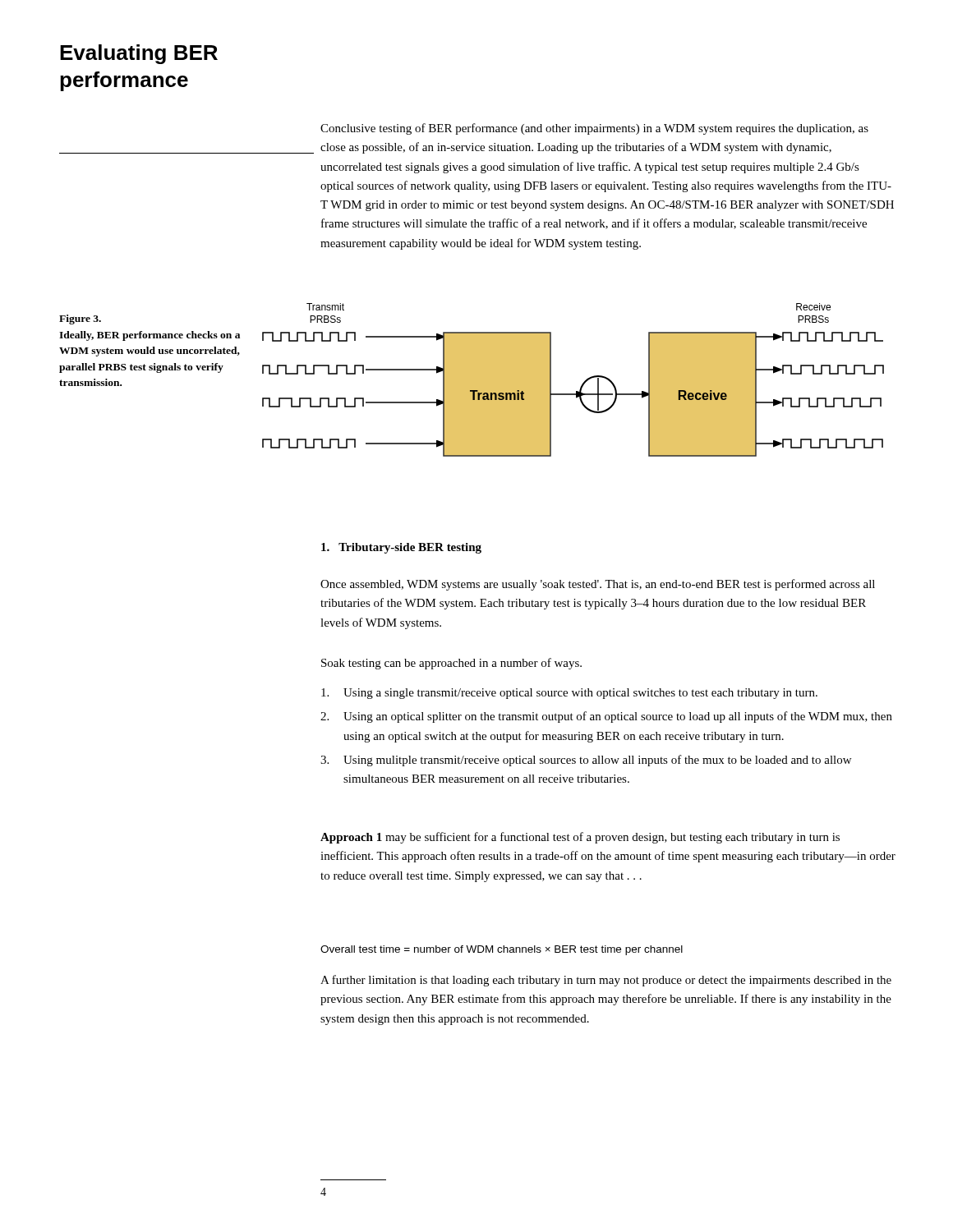Locate the list item with the text "3. Using mulitple transmit/receive optical"
Screen dimensions: 1232x953
608,770
